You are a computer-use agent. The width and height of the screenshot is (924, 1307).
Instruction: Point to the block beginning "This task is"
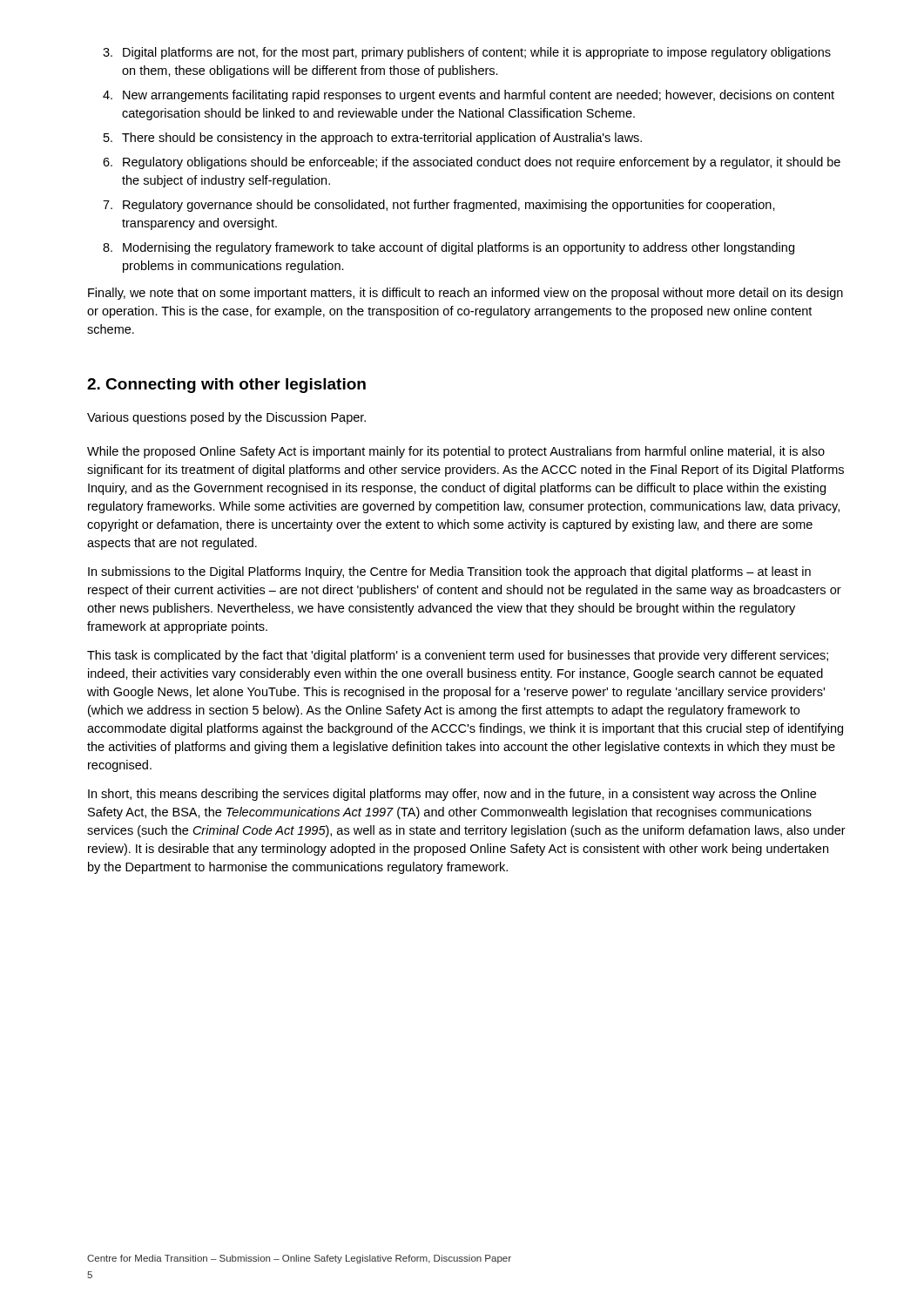coord(466,710)
